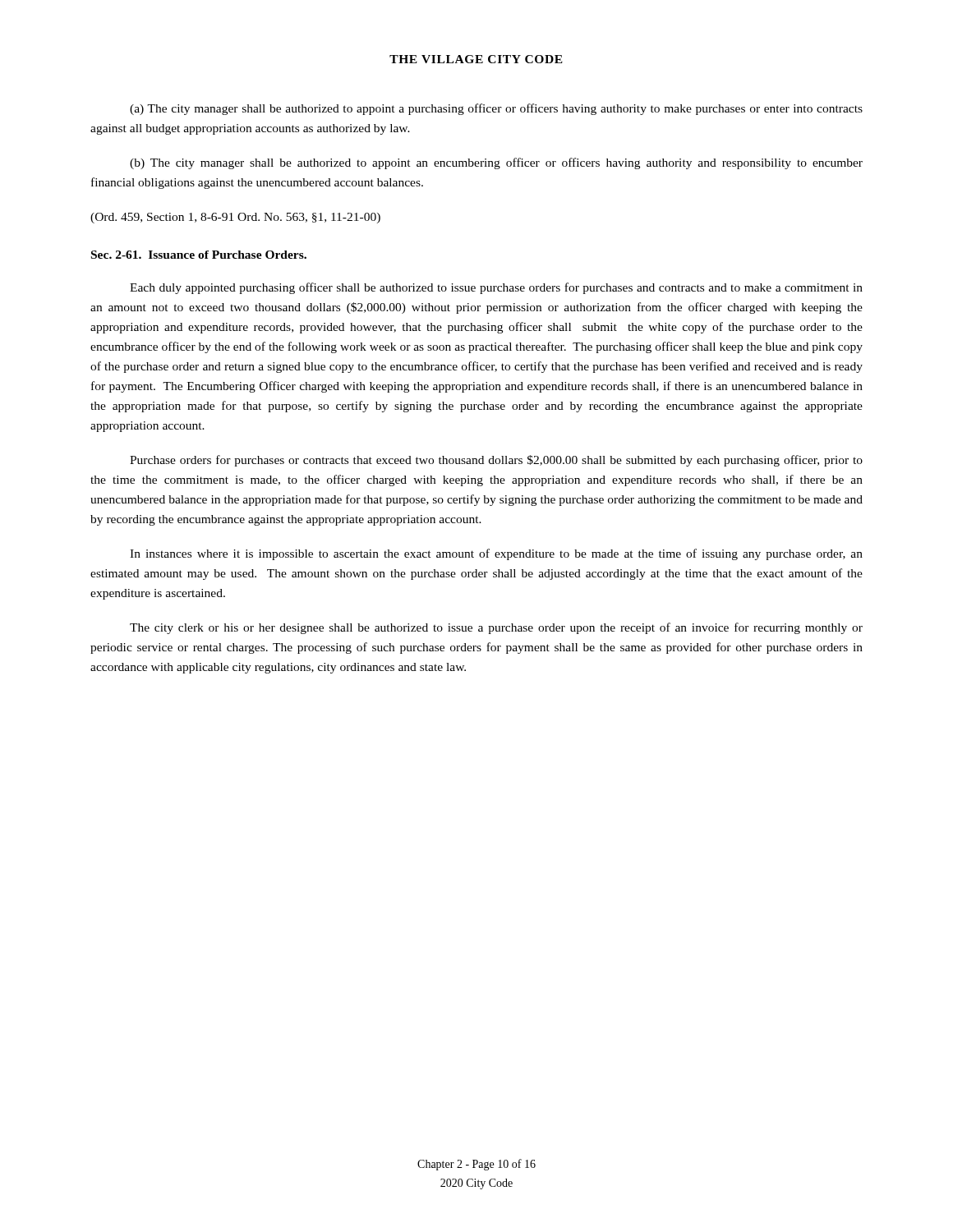Screen dimensions: 1232x953
Task: Select the text block that says "The city clerk"
Action: click(476, 647)
